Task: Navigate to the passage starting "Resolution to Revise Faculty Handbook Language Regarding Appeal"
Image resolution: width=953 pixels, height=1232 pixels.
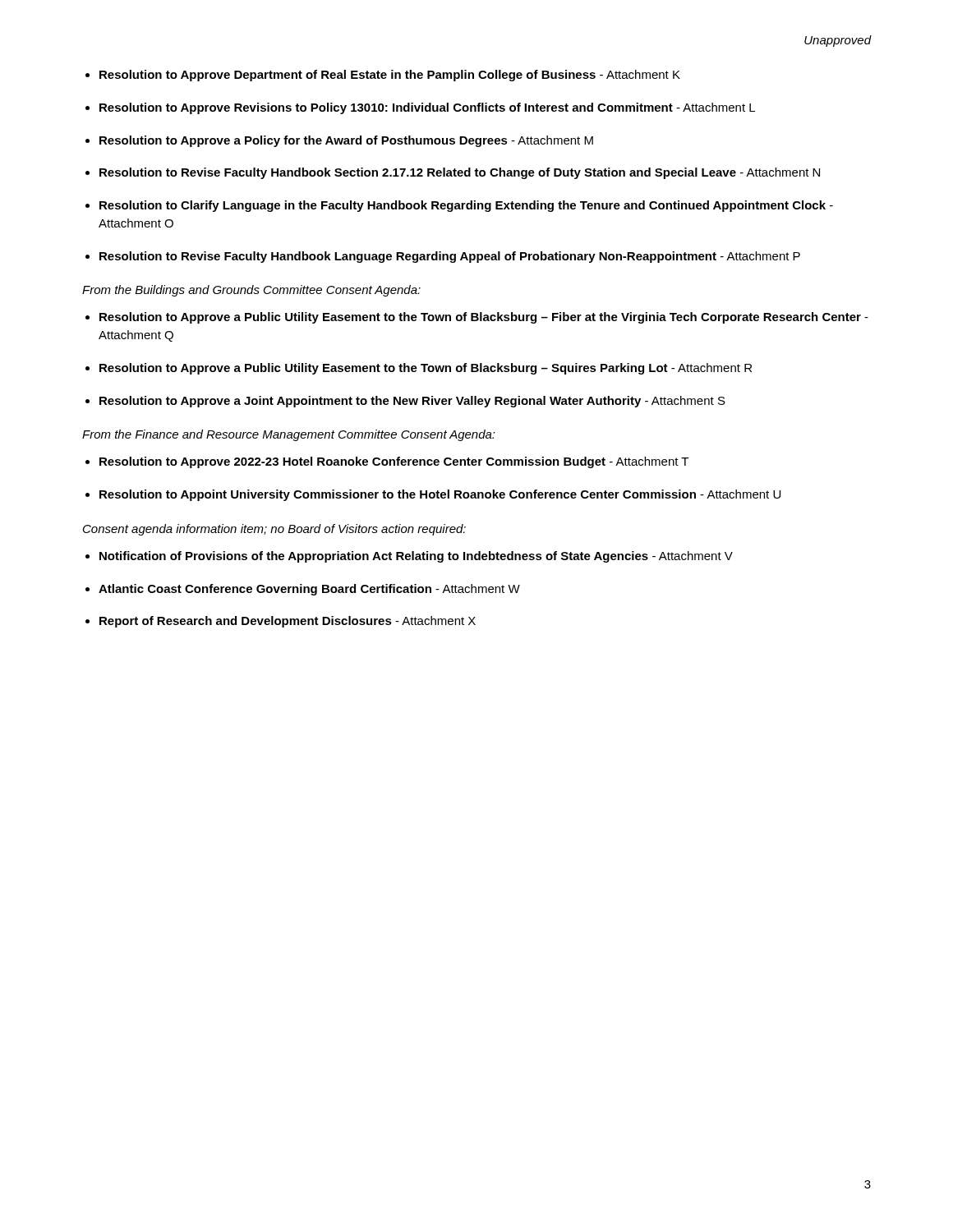Action: point(450,255)
